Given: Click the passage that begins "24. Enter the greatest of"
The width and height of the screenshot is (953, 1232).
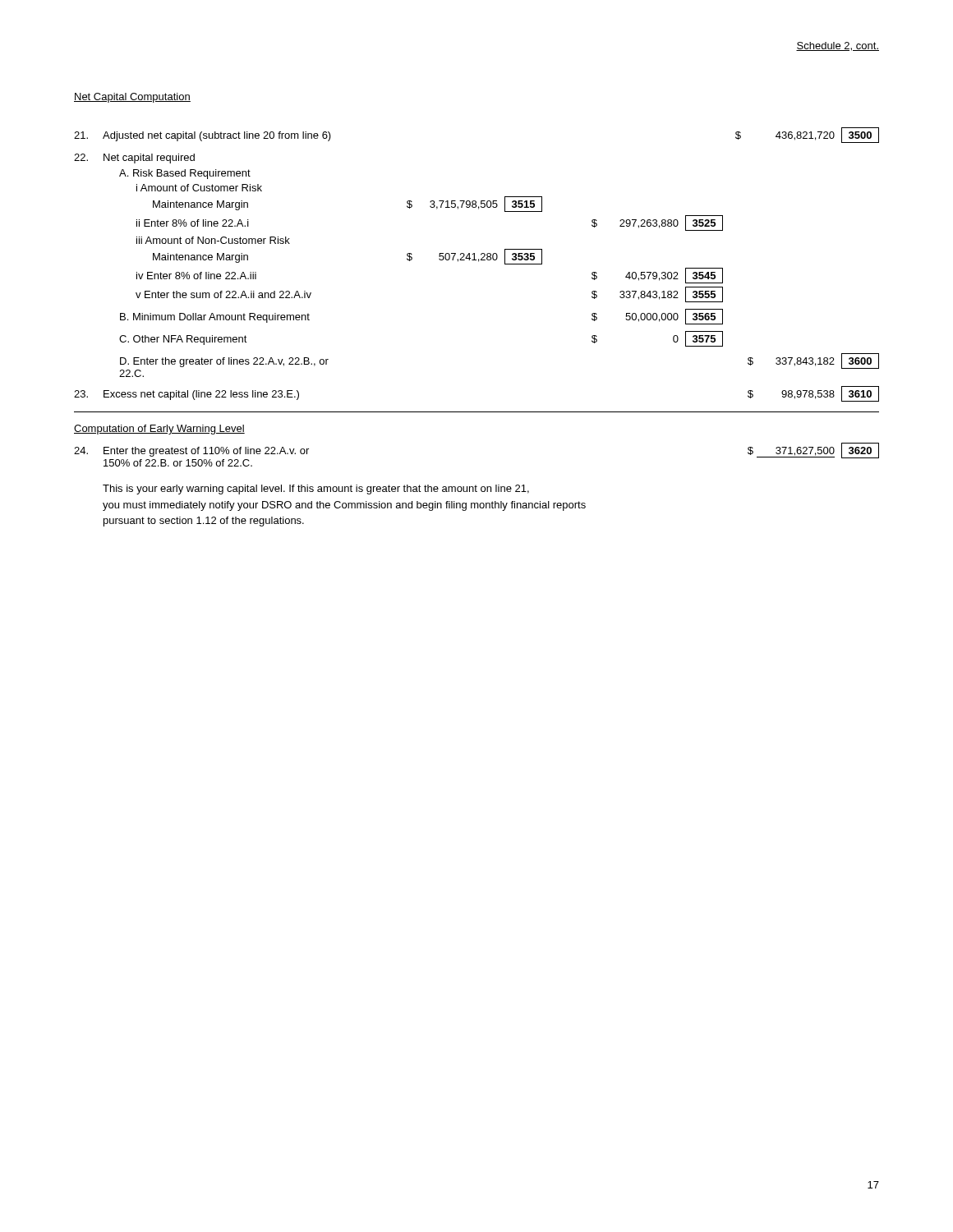Looking at the screenshot, I should pos(213,454).
